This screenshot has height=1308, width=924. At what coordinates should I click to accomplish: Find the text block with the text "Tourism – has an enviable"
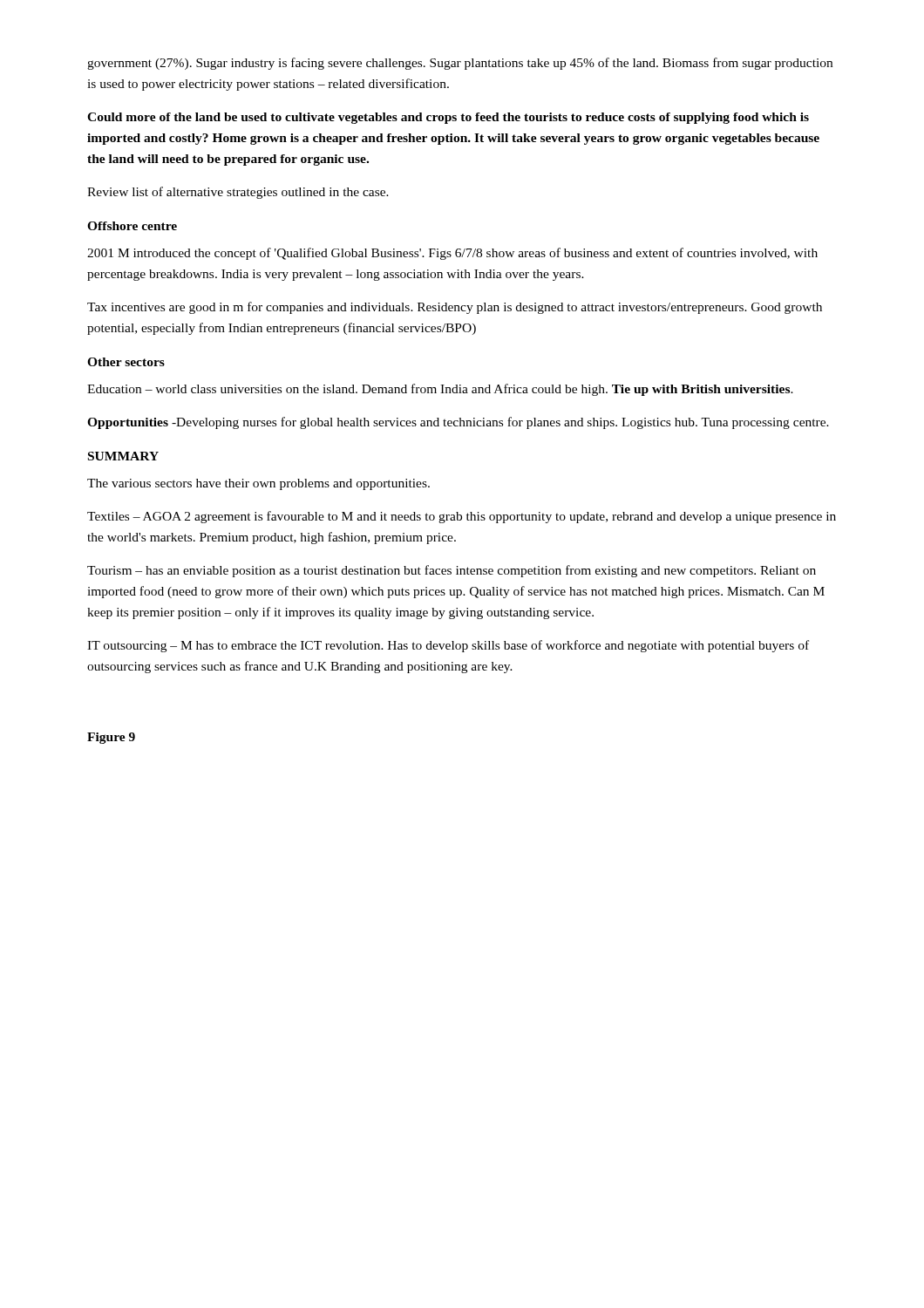(x=456, y=591)
